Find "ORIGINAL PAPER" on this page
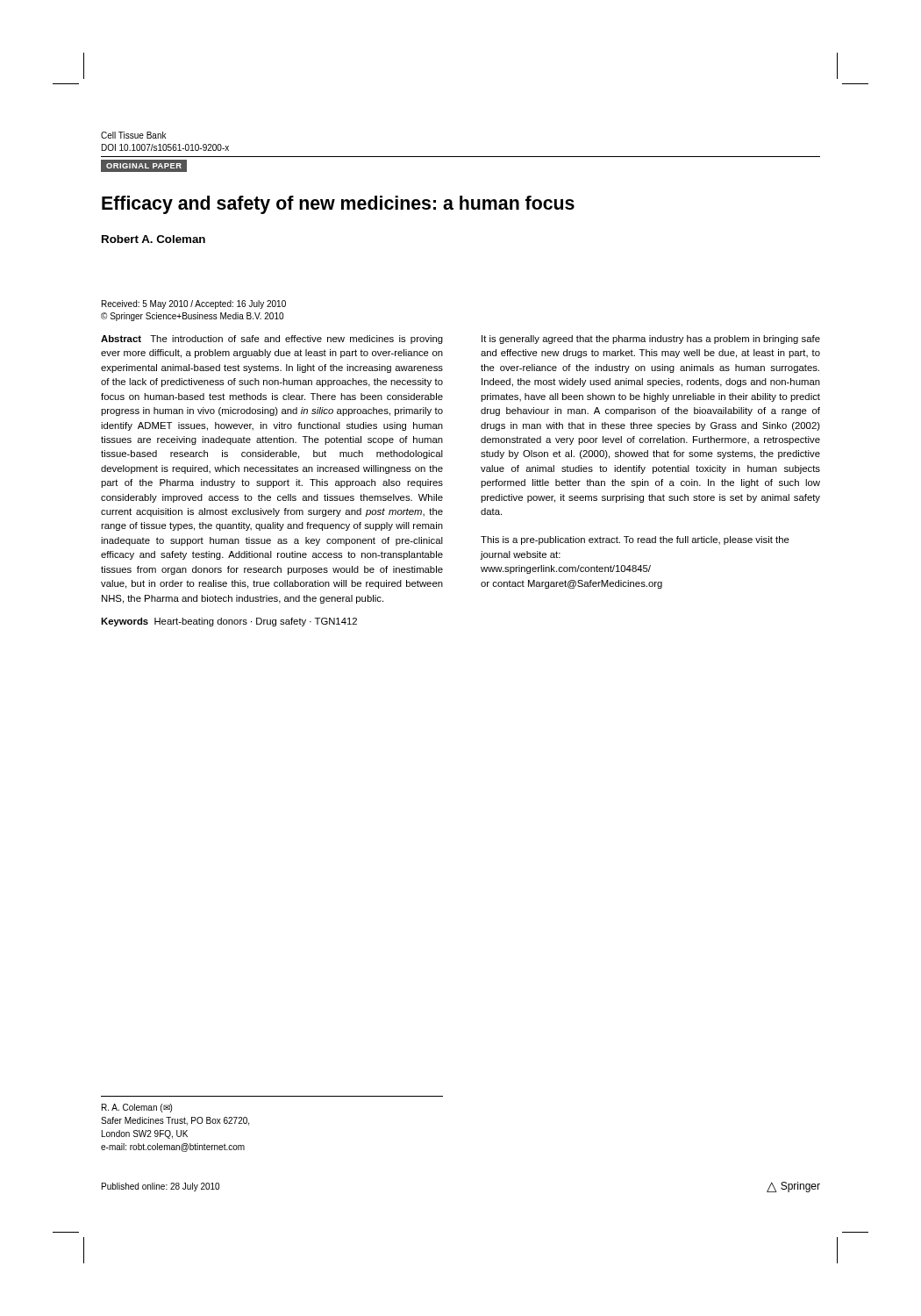This screenshot has height=1316, width=921. pyautogui.click(x=144, y=166)
